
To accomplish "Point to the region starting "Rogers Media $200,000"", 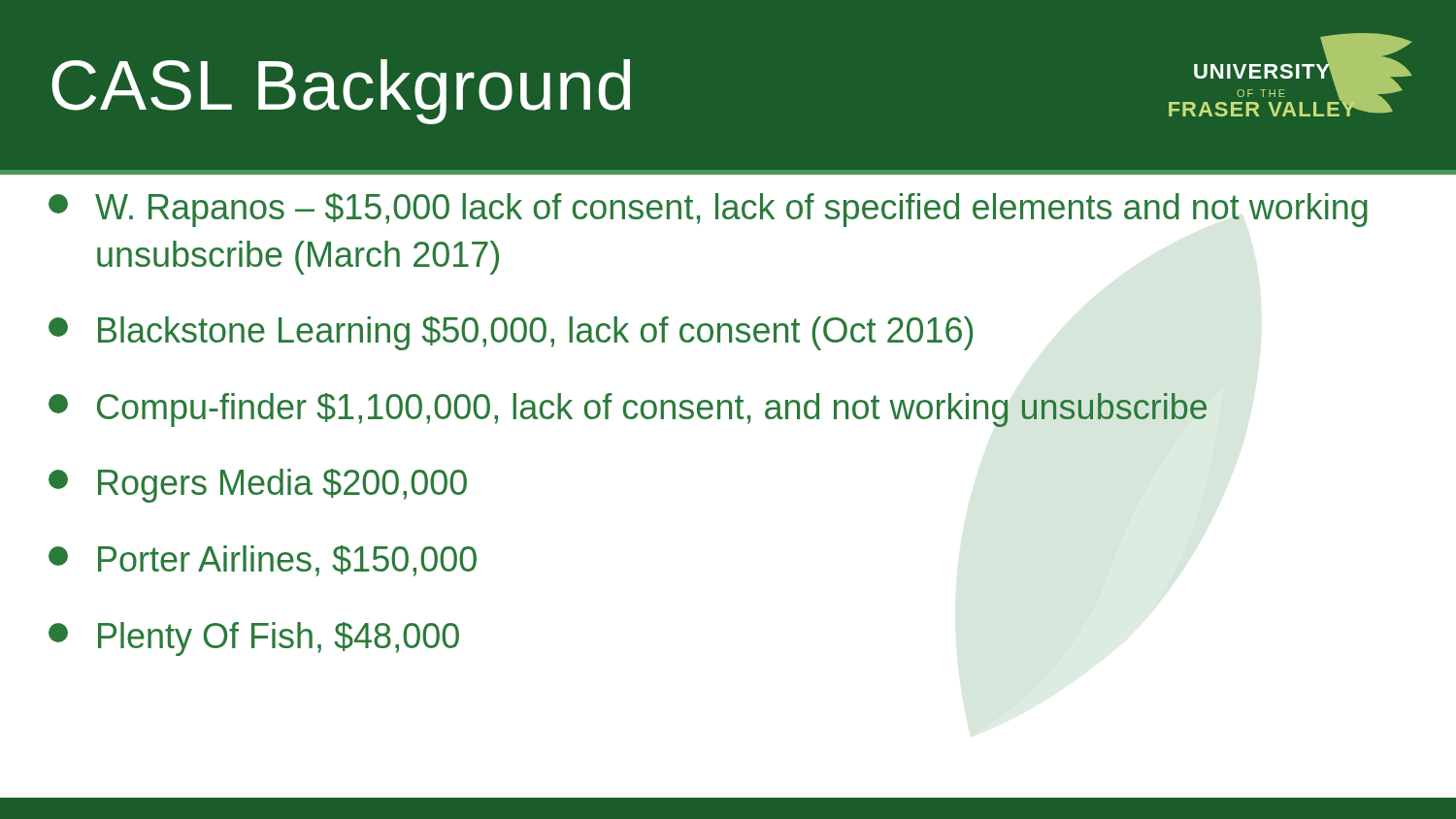I will [x=258, y=486].
